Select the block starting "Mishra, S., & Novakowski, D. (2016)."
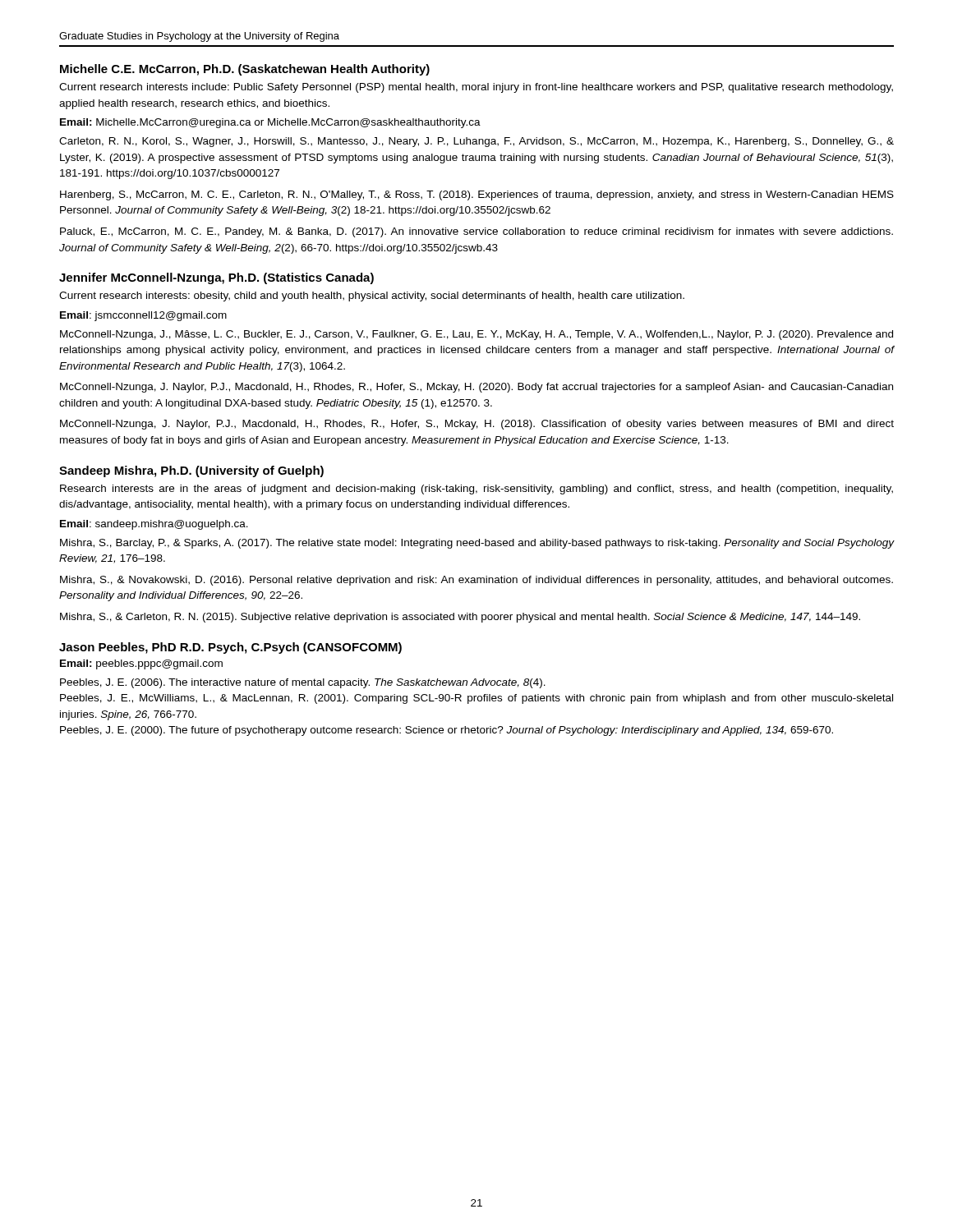The image size is (953, 1232). 476,587
